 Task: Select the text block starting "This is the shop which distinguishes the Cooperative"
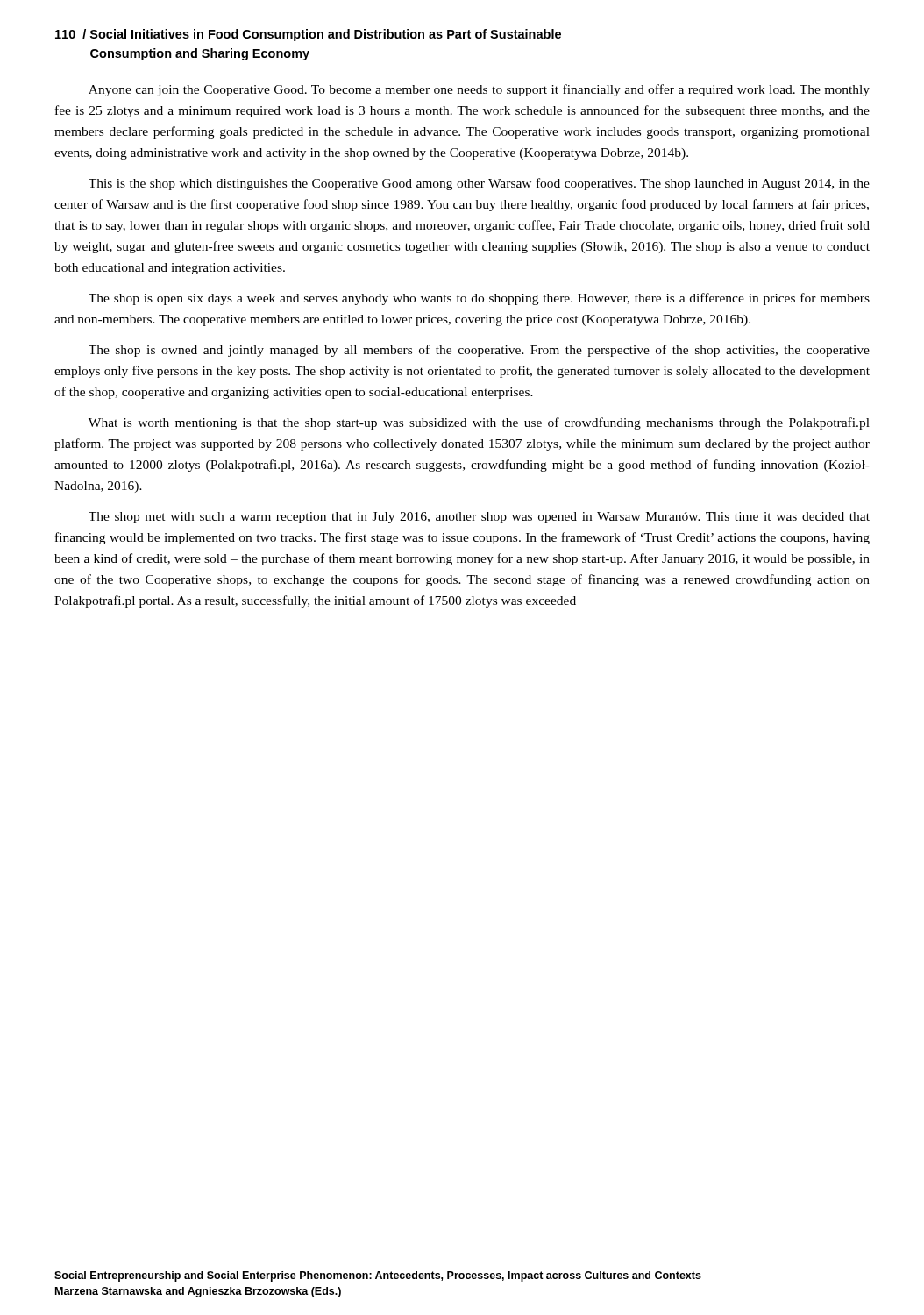[462, 225]
